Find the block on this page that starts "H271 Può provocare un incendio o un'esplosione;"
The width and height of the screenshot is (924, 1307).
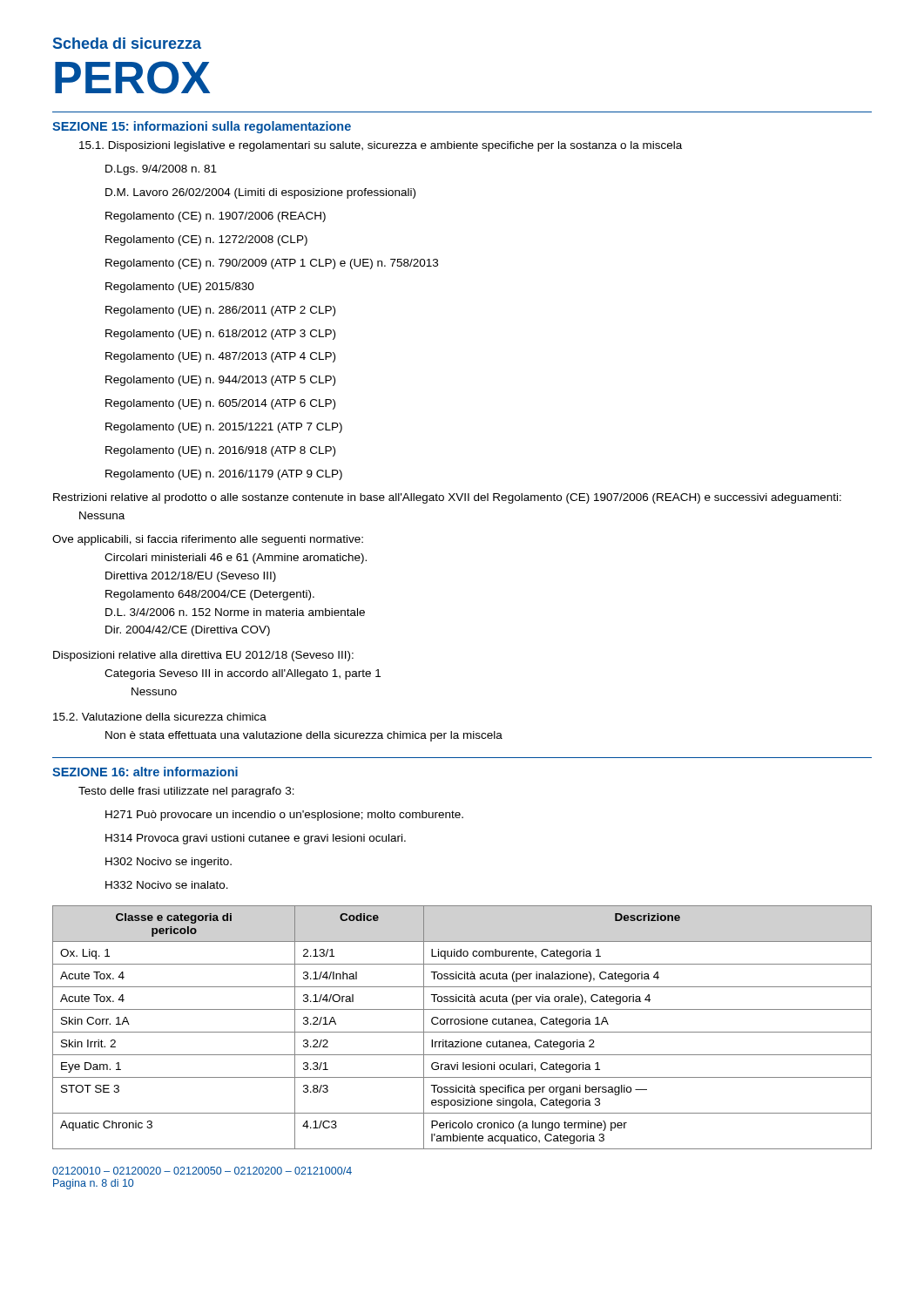point(284,814)
